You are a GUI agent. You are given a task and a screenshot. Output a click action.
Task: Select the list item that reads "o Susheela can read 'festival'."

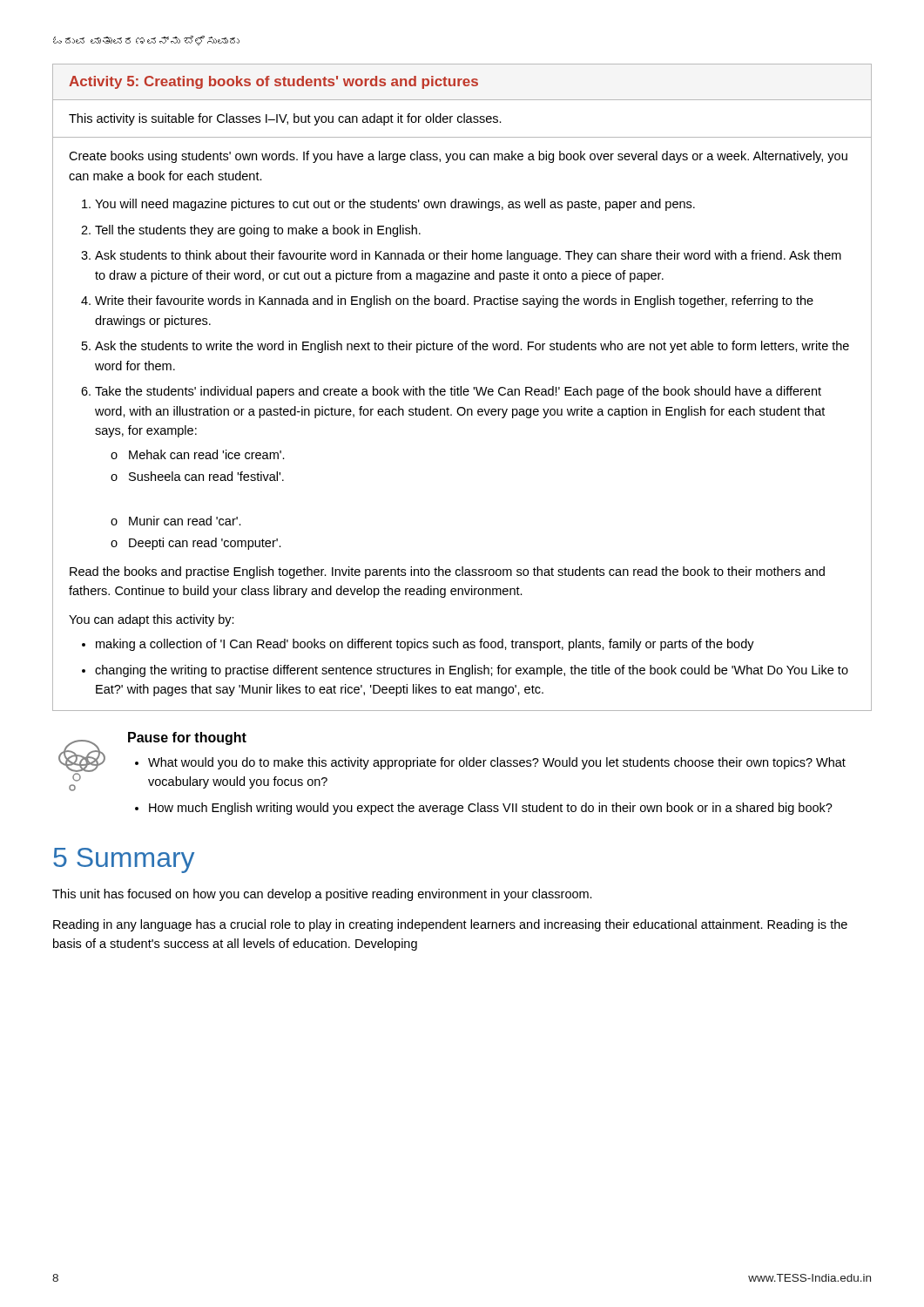click(198, 477)
